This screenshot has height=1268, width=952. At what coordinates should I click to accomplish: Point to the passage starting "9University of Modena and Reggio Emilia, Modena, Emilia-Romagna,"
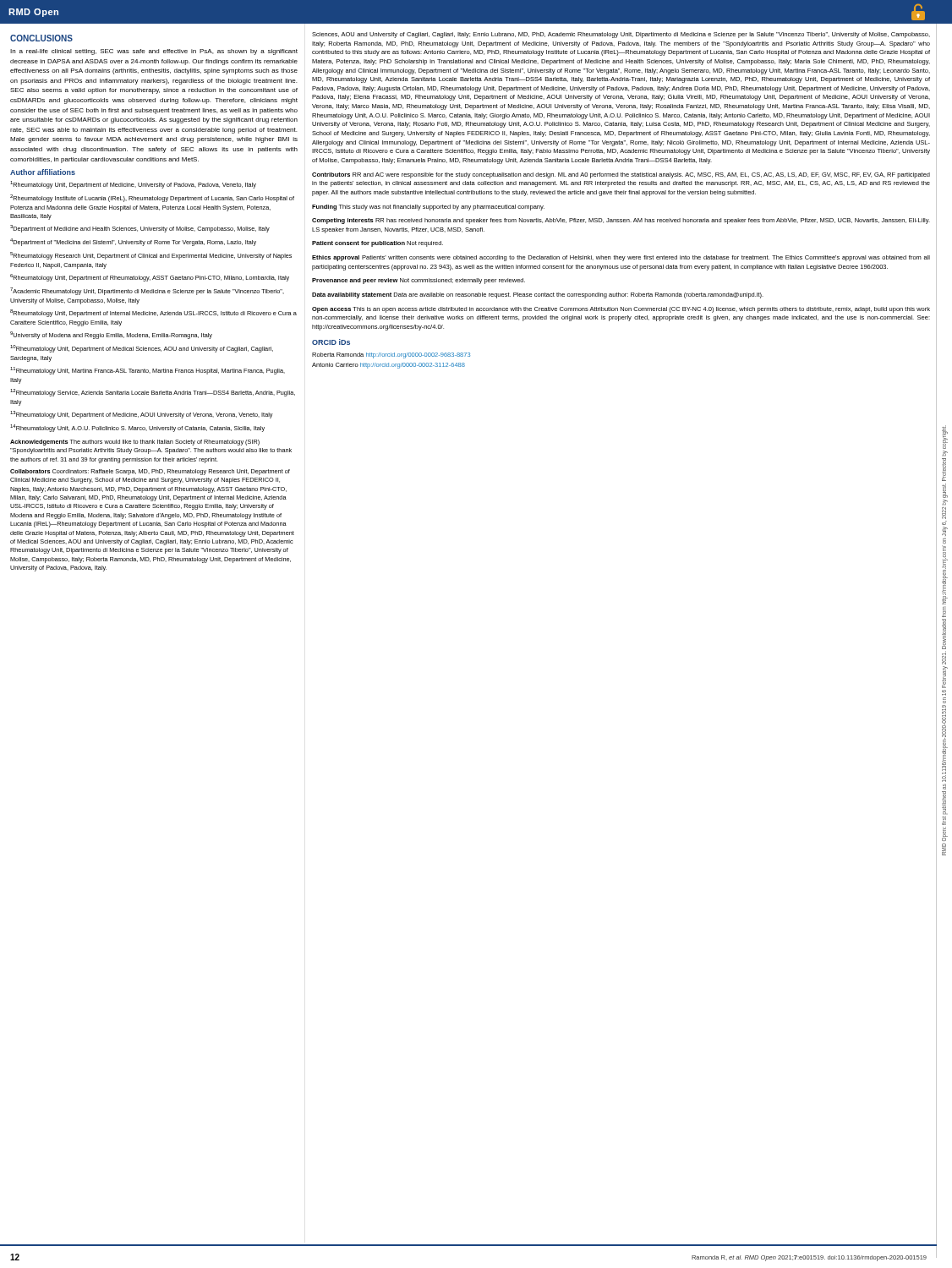coord(111,335)
